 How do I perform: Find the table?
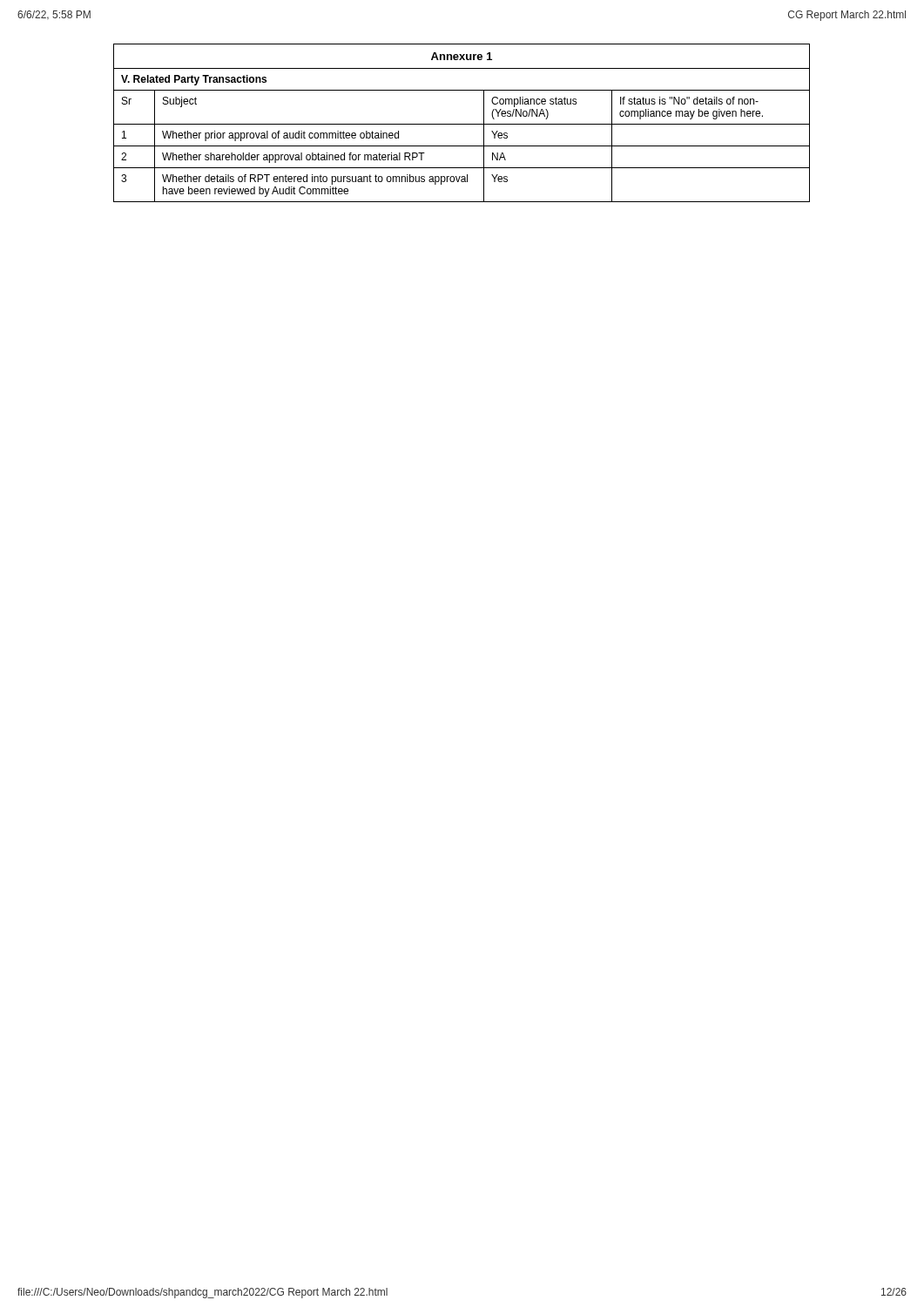tap(462, 135)
